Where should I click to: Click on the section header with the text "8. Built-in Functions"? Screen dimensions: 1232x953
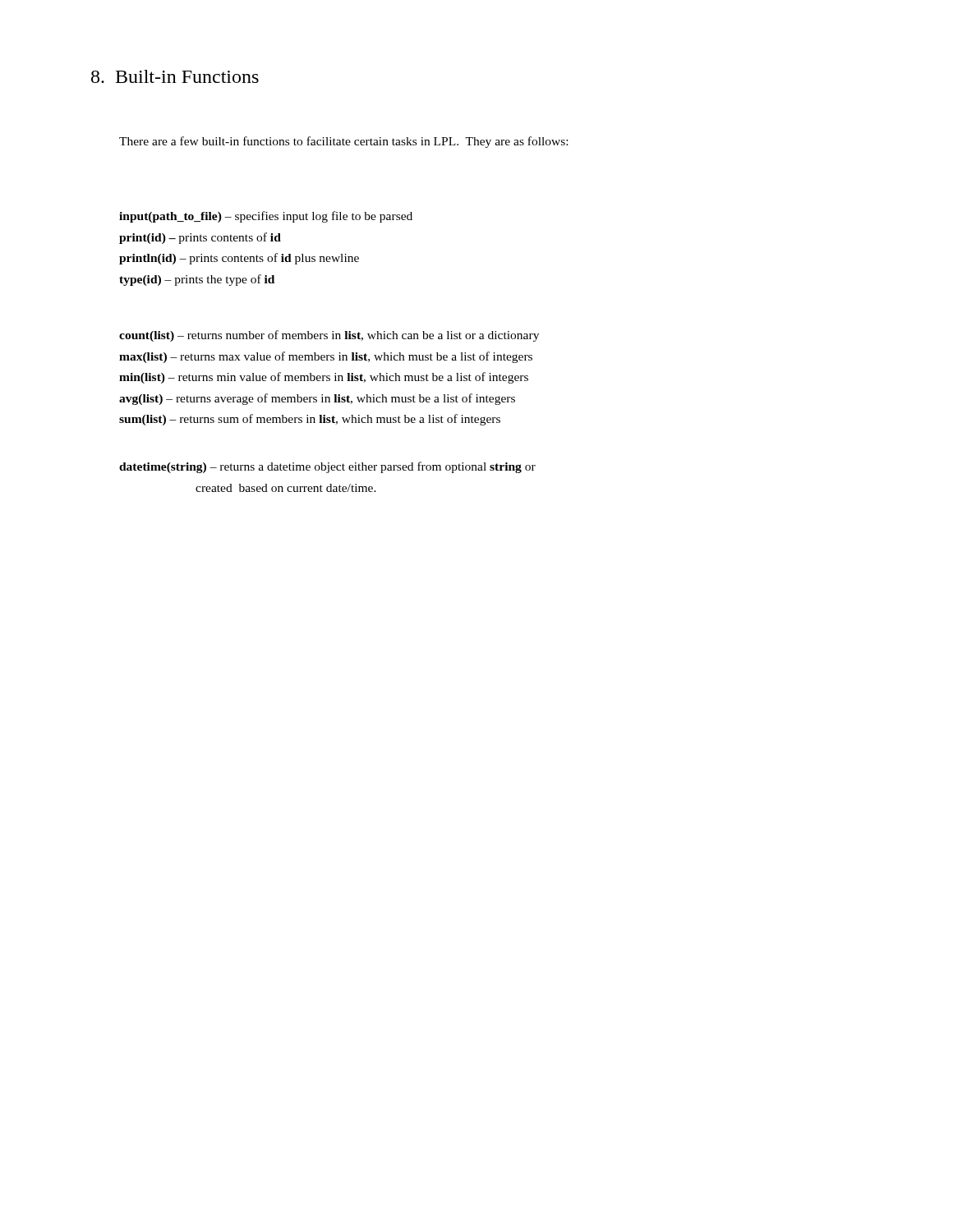click(175, 76)
